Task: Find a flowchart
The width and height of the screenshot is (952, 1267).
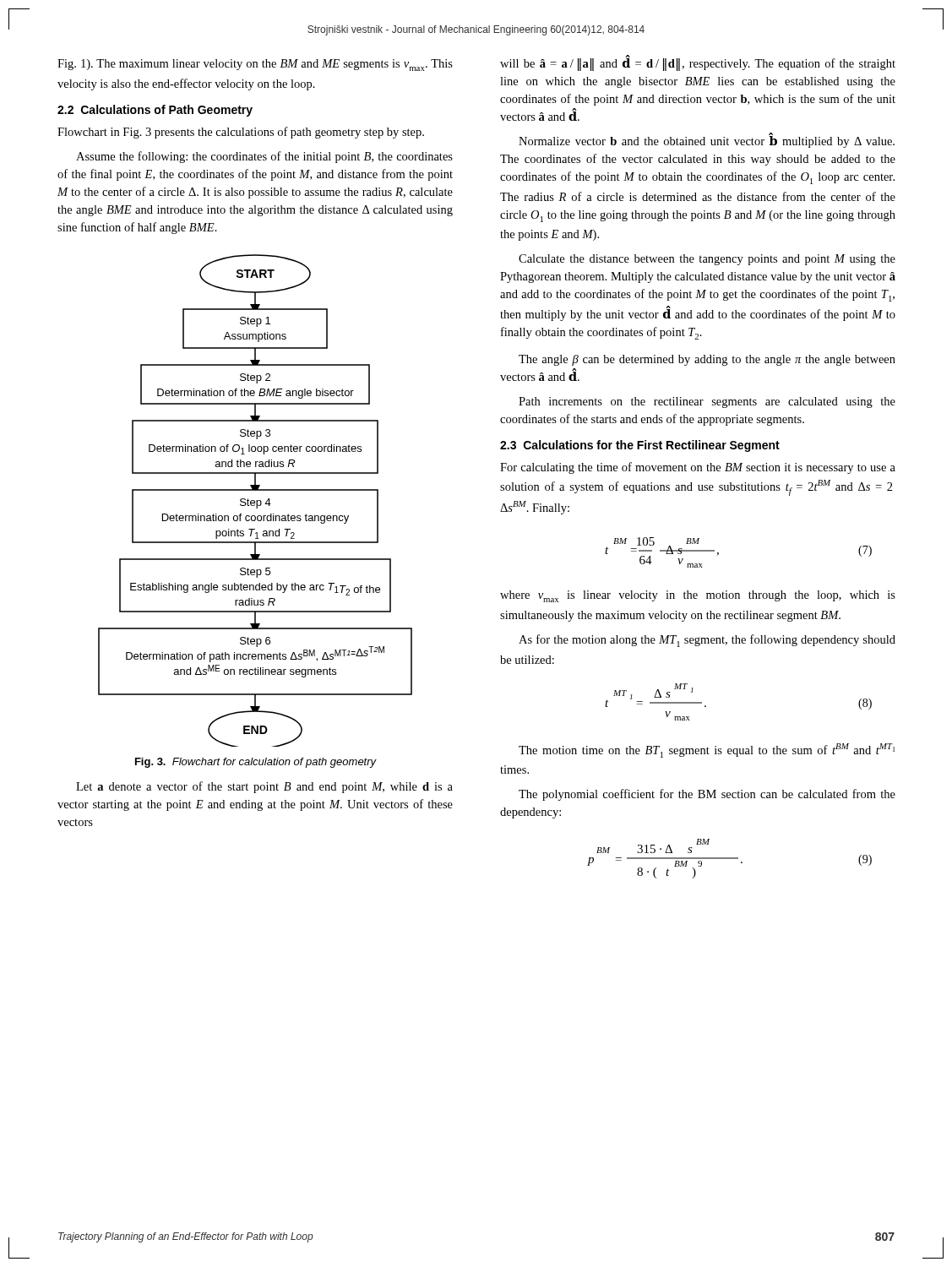Action: tap(255, 499)
